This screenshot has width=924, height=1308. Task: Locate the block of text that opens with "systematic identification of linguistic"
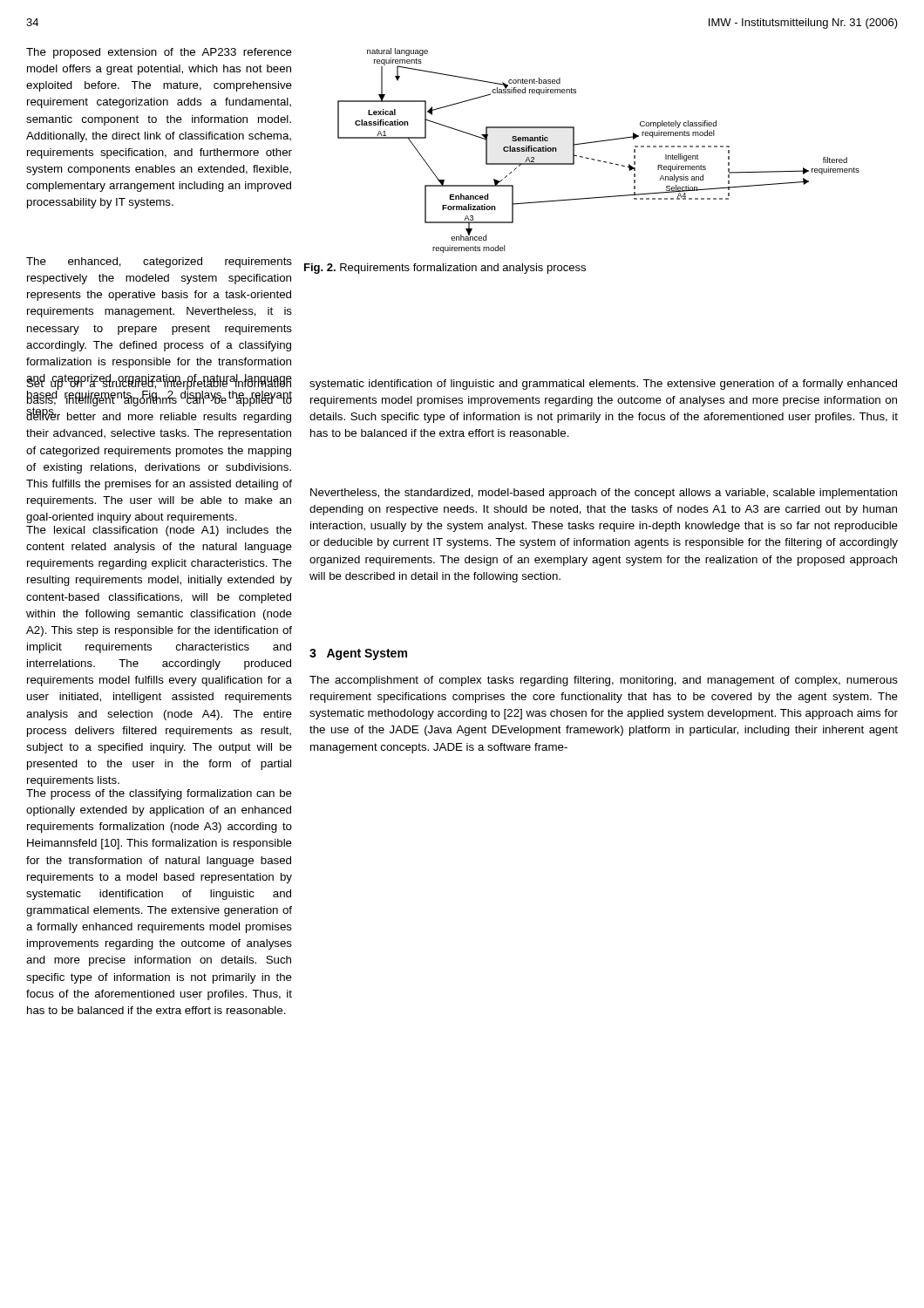tap(604, 408)
